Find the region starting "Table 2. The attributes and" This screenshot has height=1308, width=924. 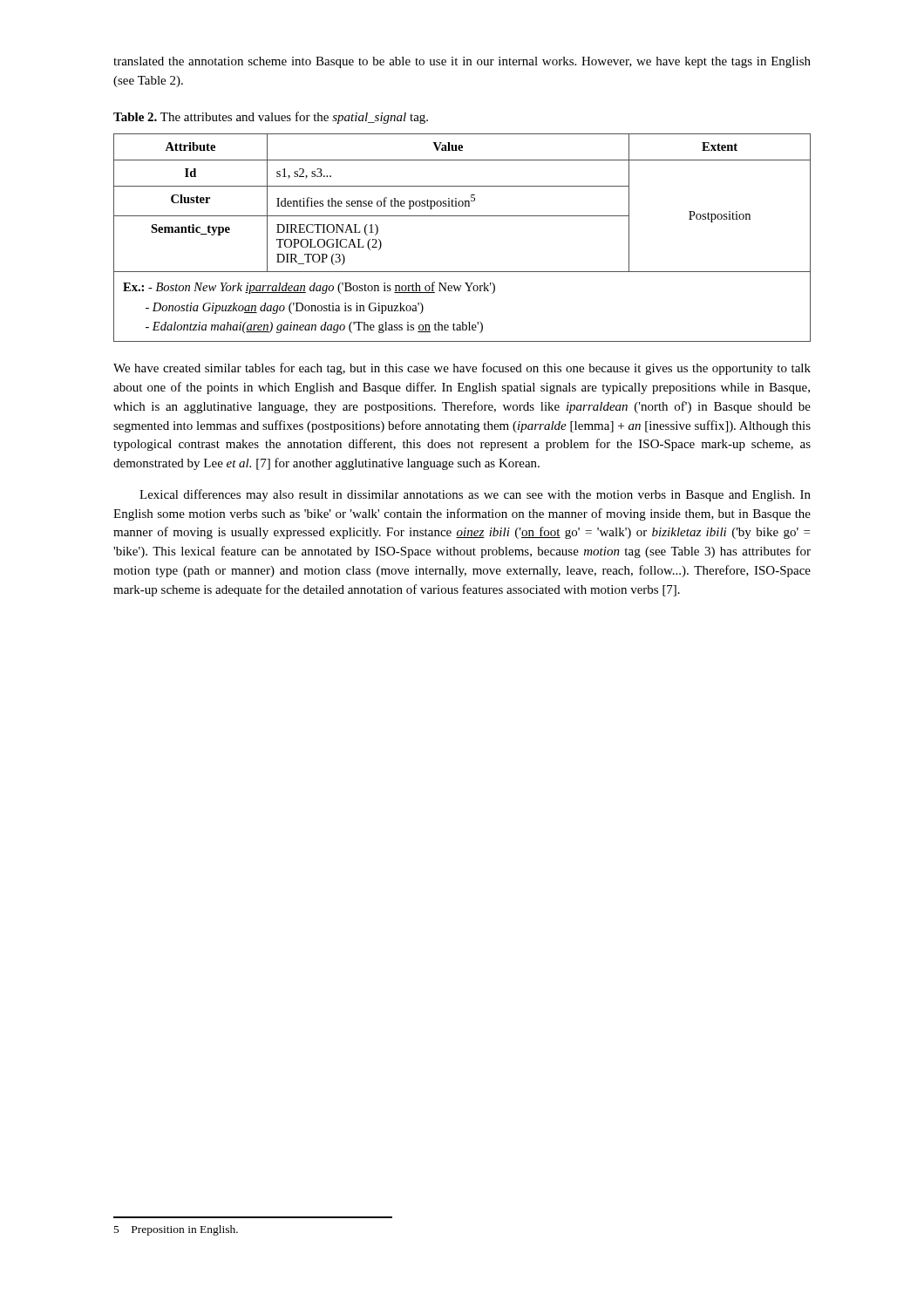[x=271, y=118]
